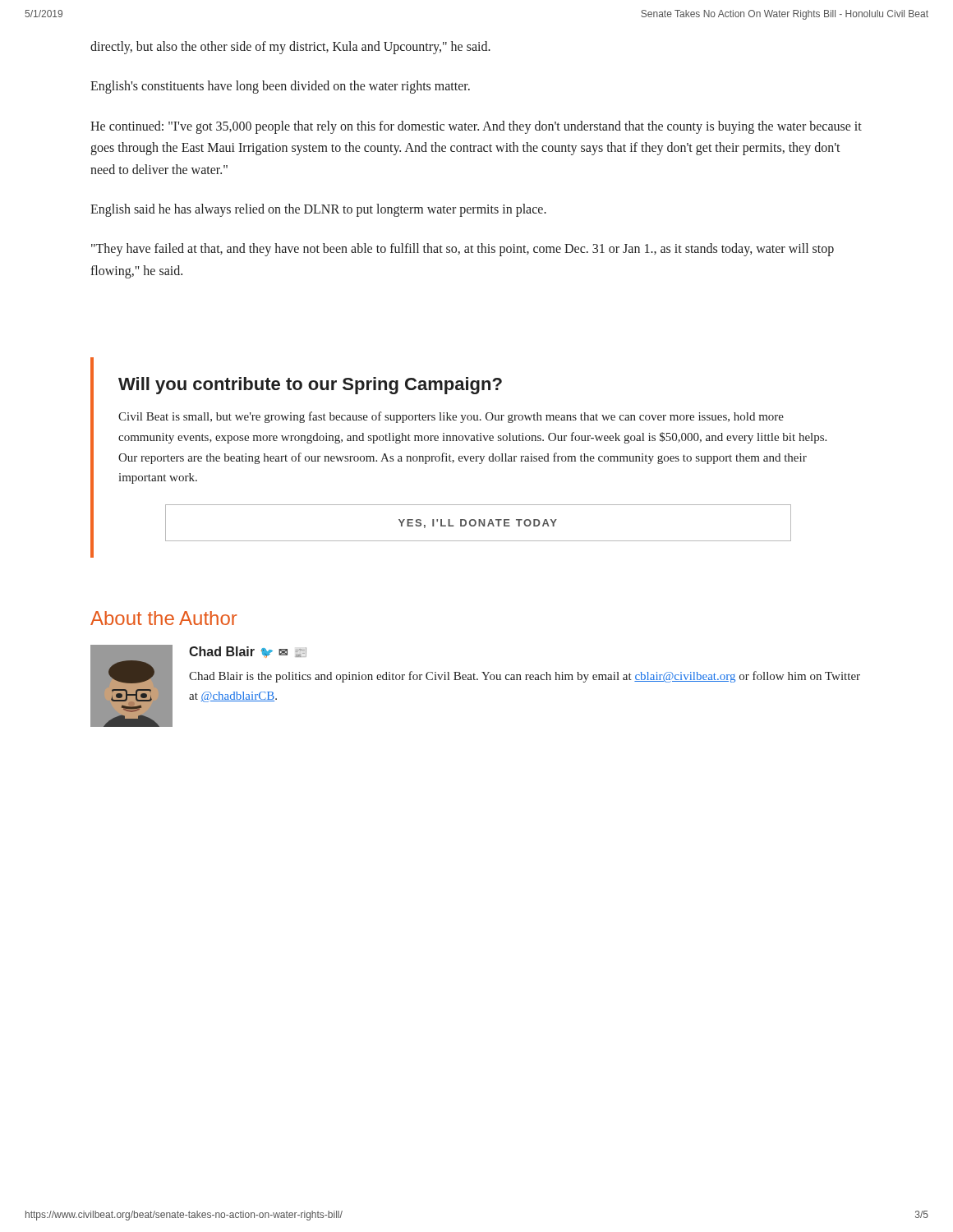Viewport: 953px width, 1232px height.
Task: Point to the element starting ""They have failed"
Action: tap(462, 260)
